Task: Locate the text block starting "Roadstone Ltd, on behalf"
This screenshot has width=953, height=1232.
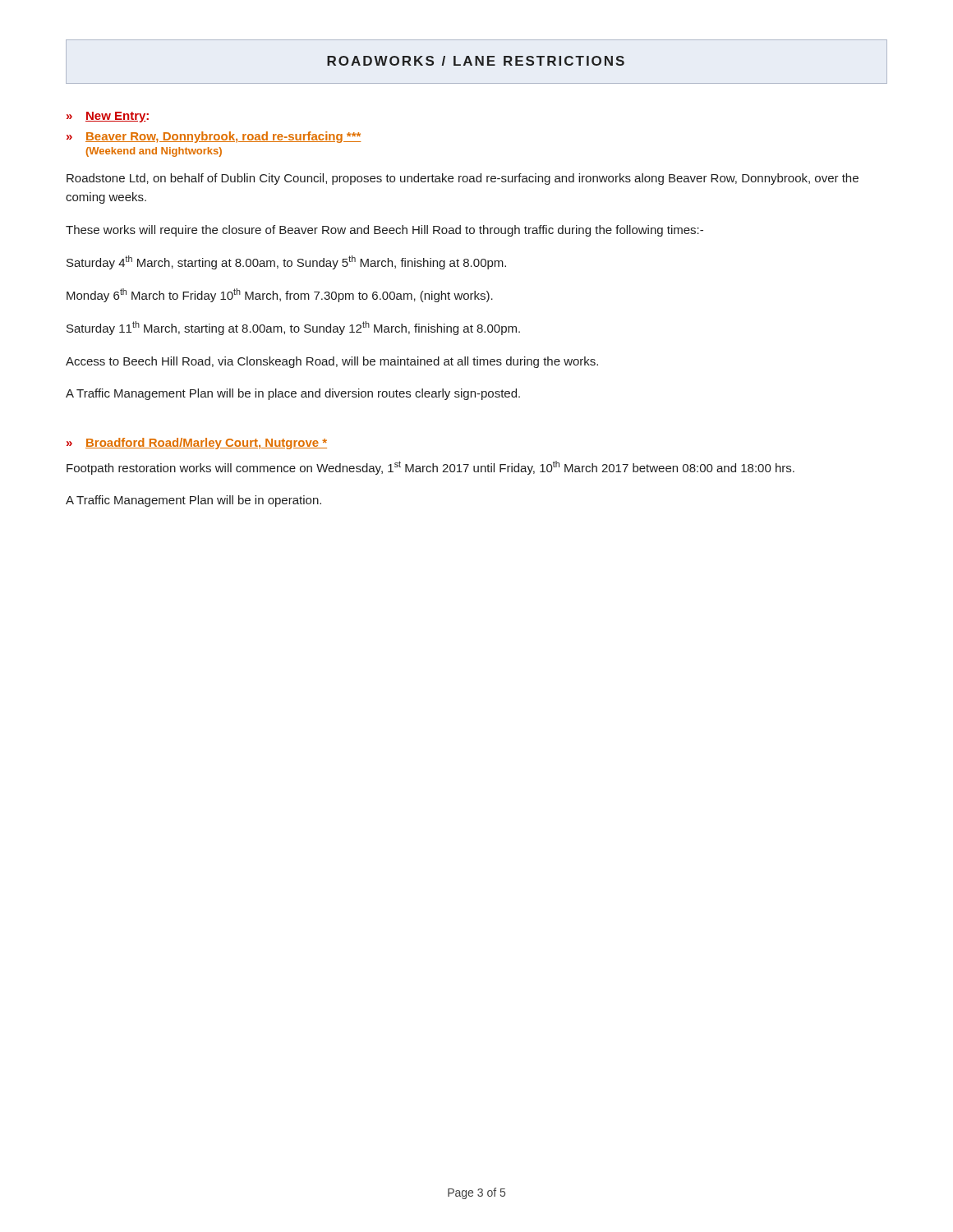Action: 462,187
